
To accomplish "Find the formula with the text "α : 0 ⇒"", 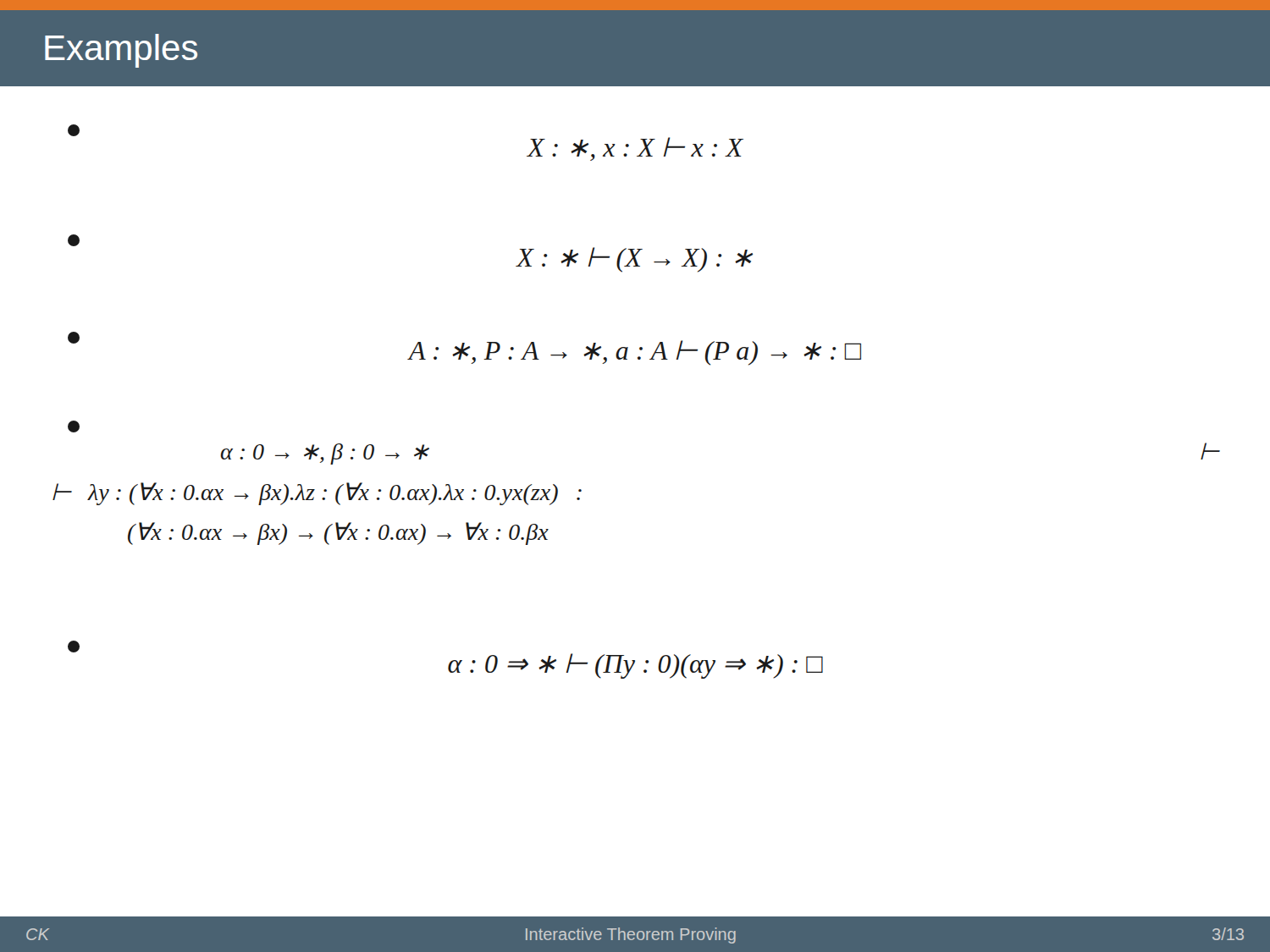I will (x=635, y=663).
